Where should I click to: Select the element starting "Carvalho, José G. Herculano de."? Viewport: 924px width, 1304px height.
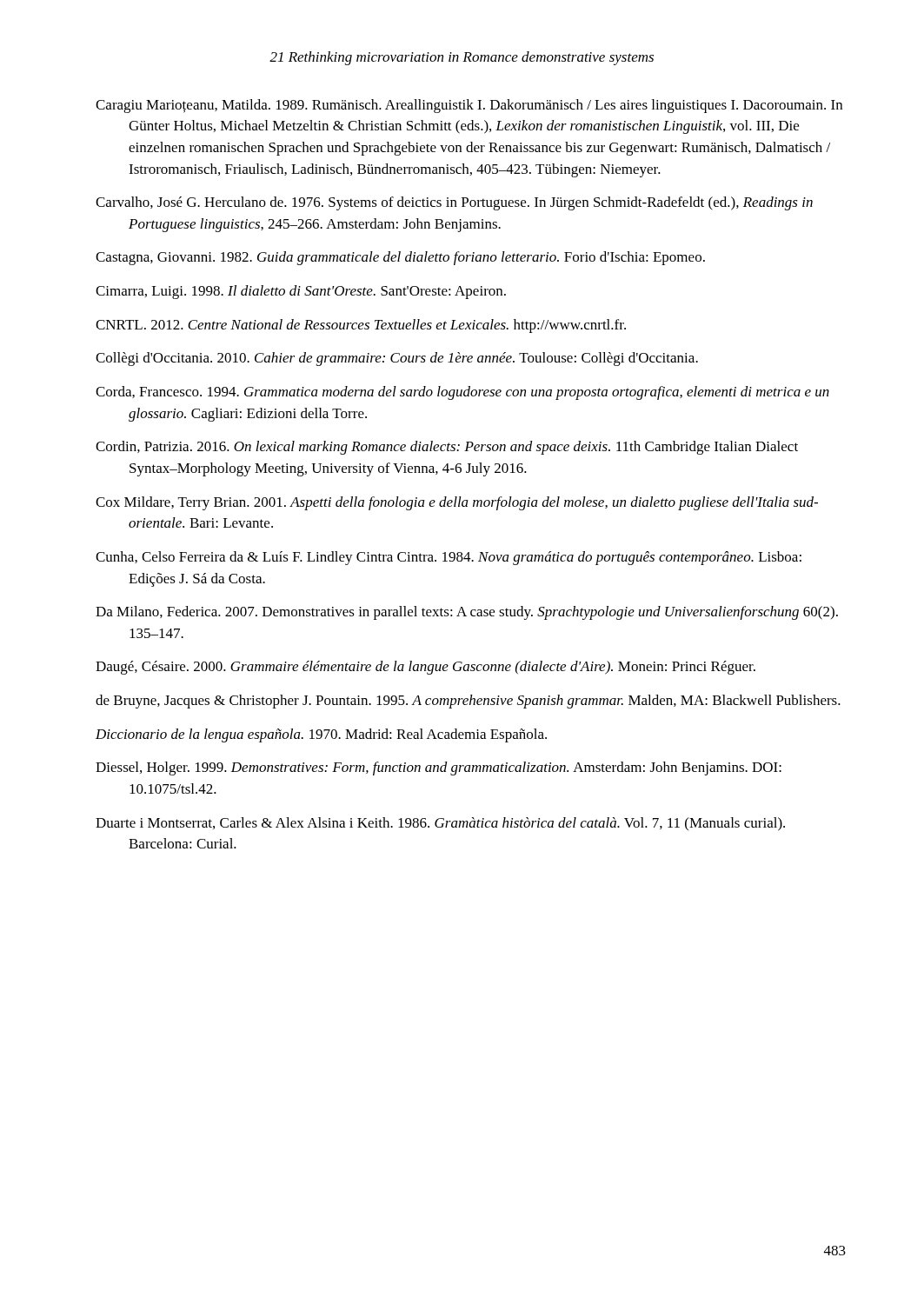pyautogui.click(x=471, y=213)
